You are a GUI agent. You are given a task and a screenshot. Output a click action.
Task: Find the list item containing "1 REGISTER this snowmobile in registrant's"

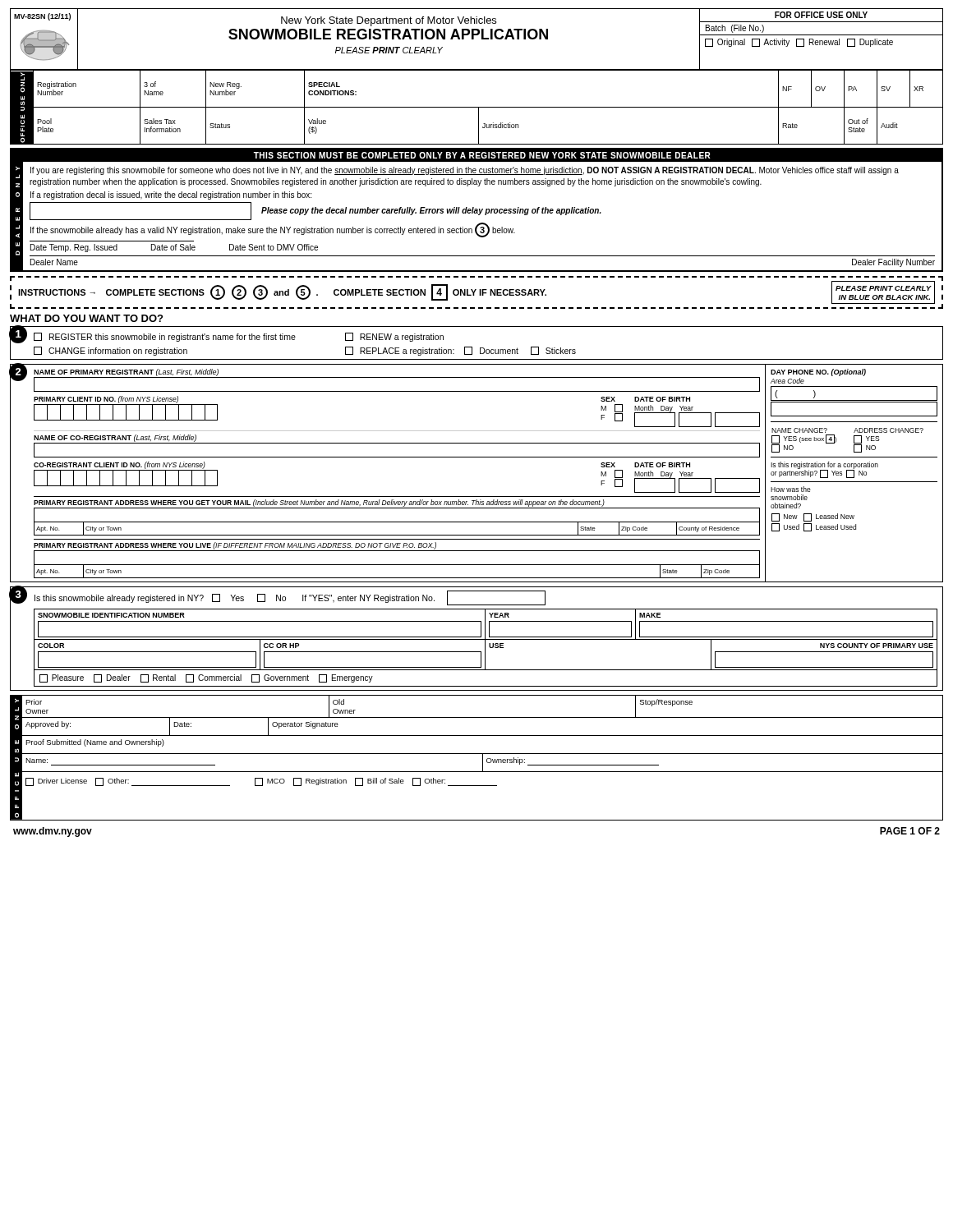click(x=474, y=341)
